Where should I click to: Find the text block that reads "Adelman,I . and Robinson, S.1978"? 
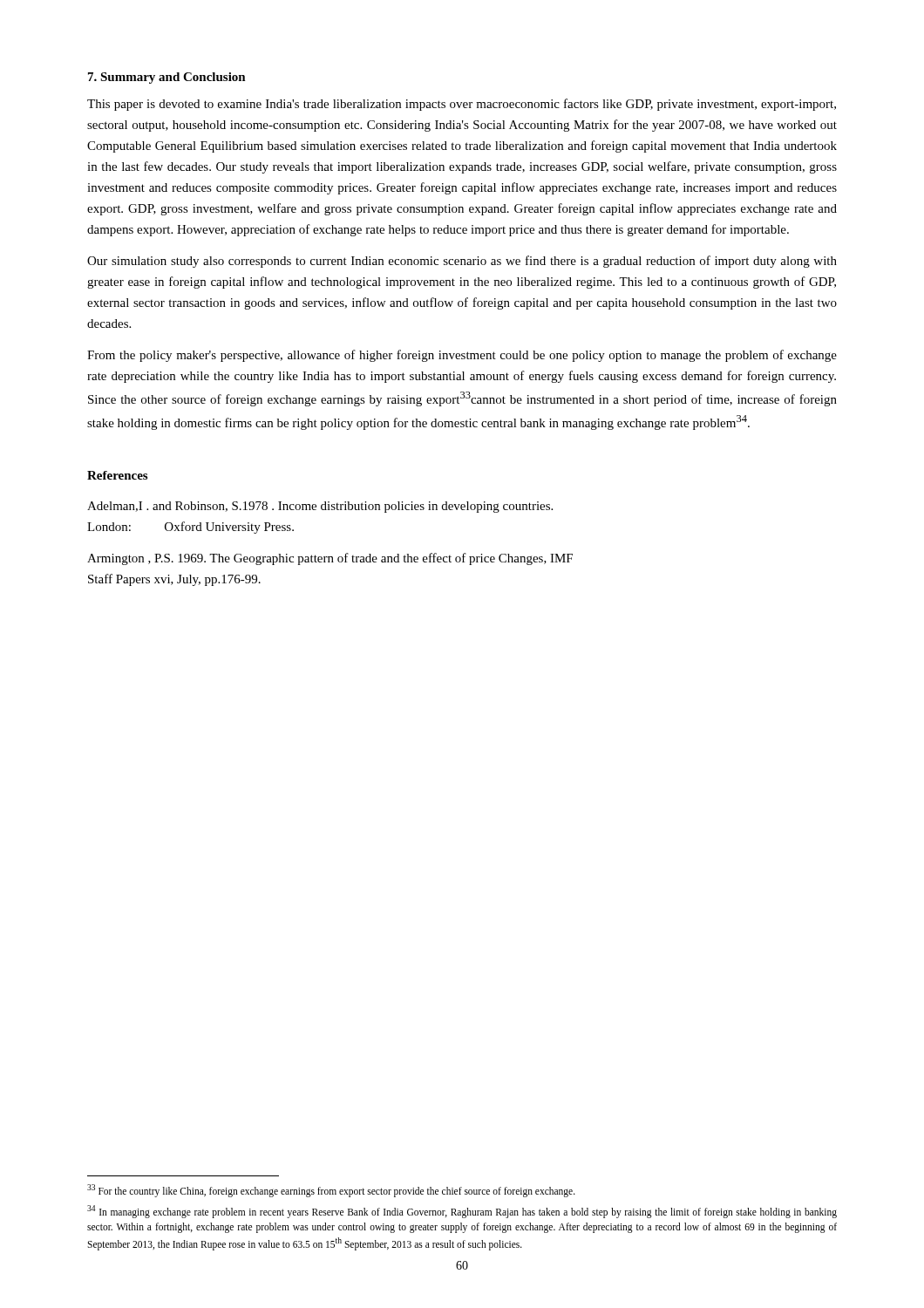(320, 506)
